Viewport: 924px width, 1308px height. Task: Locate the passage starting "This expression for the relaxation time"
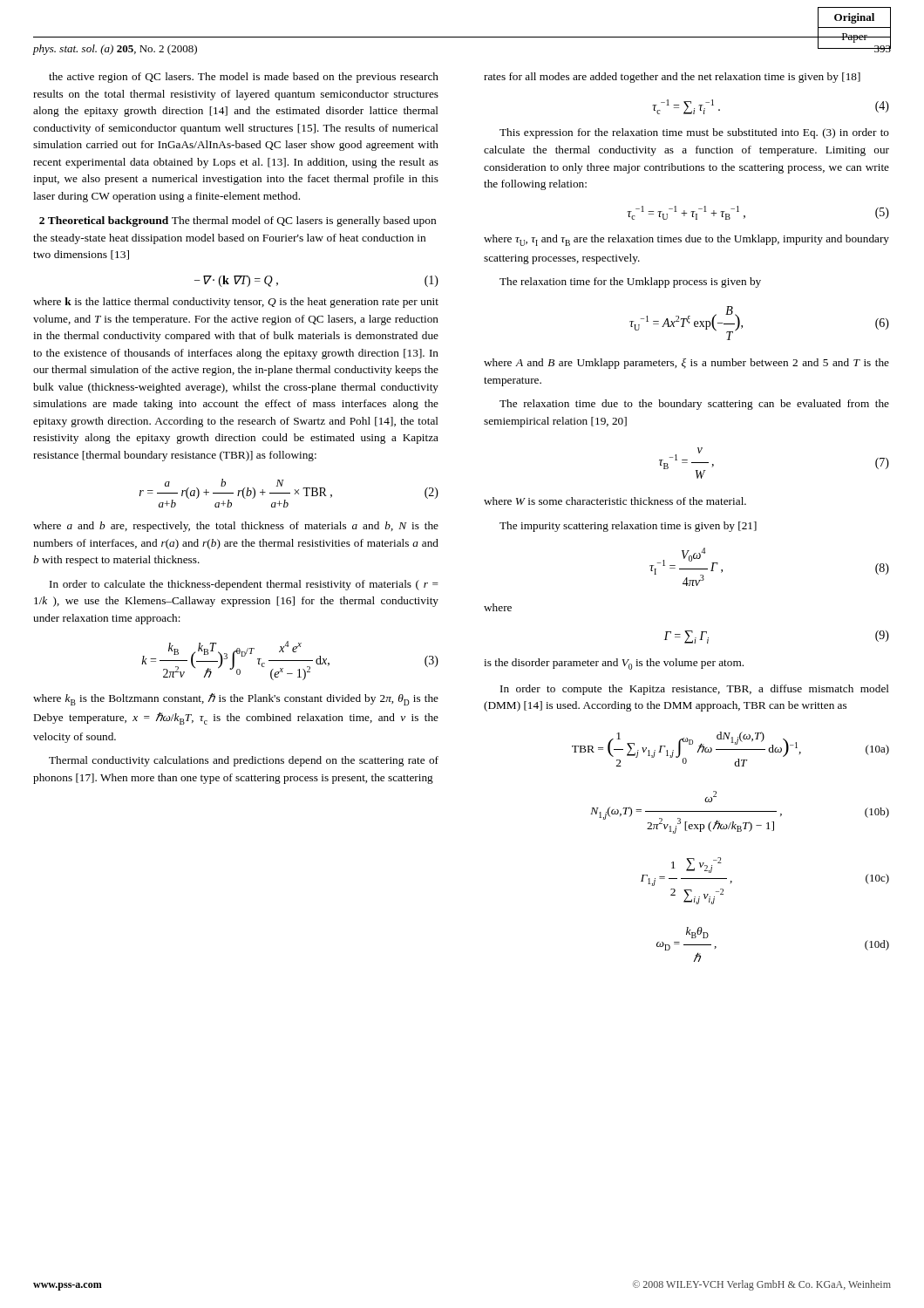click(x=686, y=158)
